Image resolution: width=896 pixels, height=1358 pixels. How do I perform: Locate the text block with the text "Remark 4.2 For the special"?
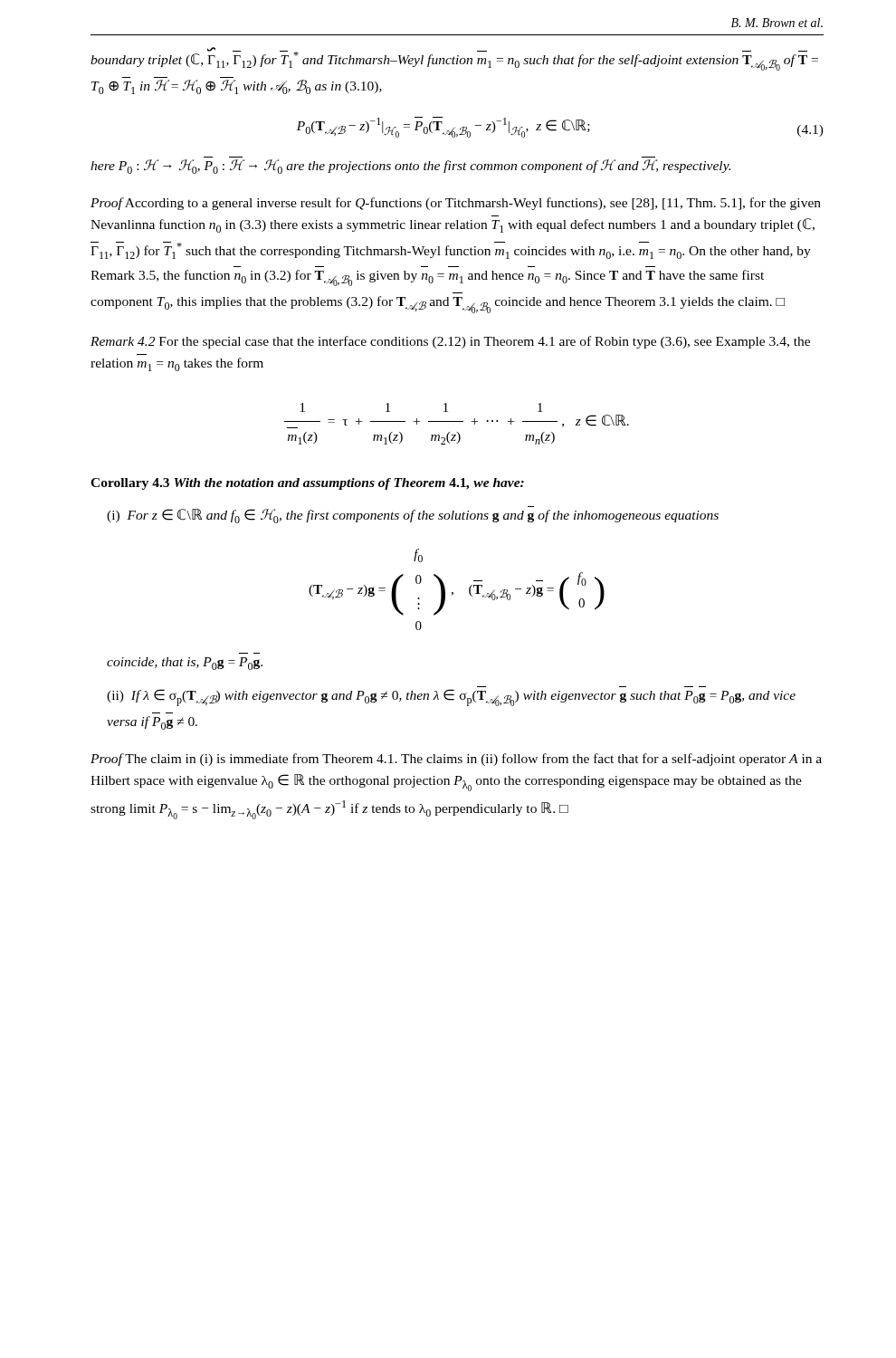tap(451, 353)
